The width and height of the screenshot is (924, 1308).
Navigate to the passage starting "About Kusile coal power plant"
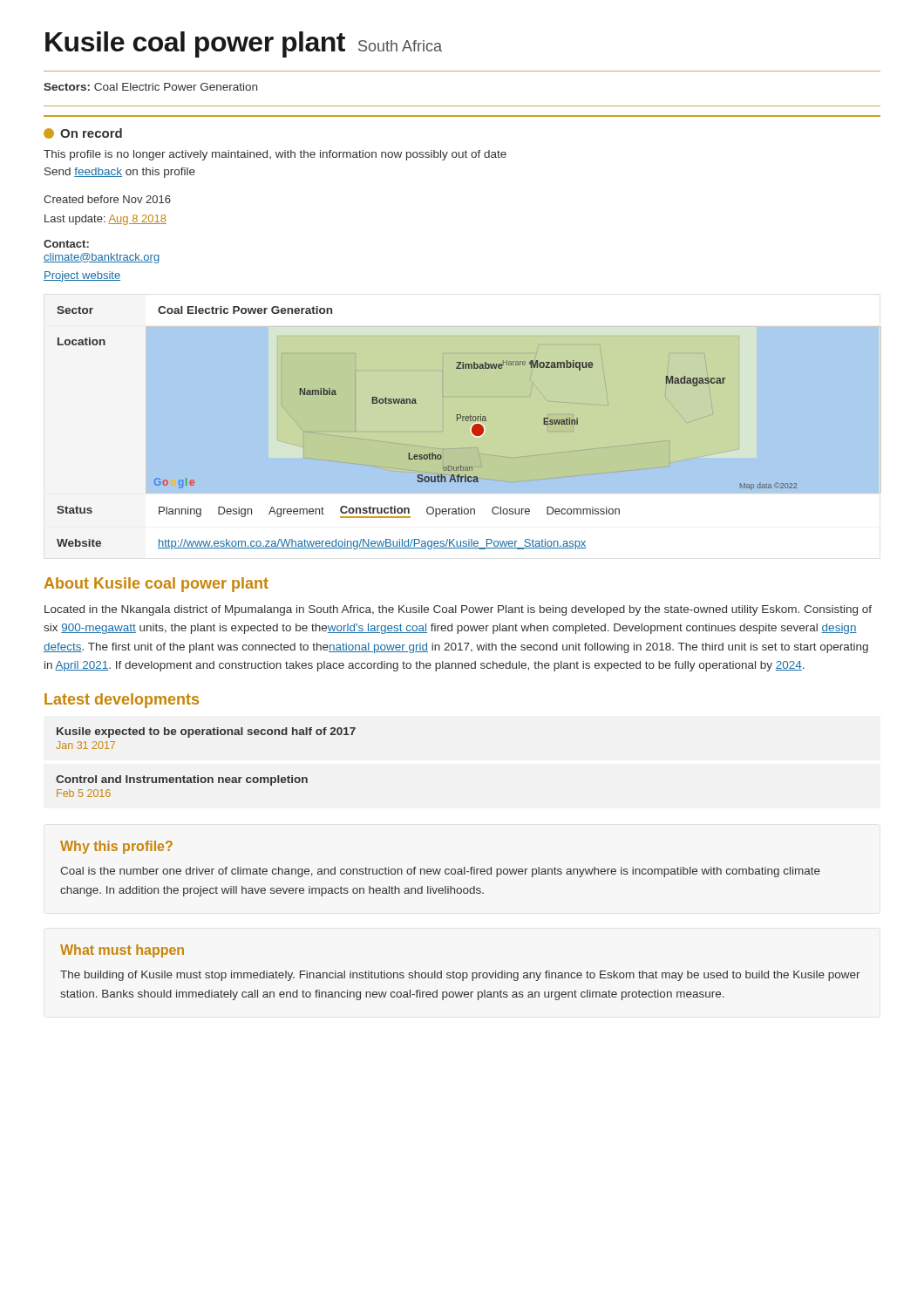tap(156, 583)
